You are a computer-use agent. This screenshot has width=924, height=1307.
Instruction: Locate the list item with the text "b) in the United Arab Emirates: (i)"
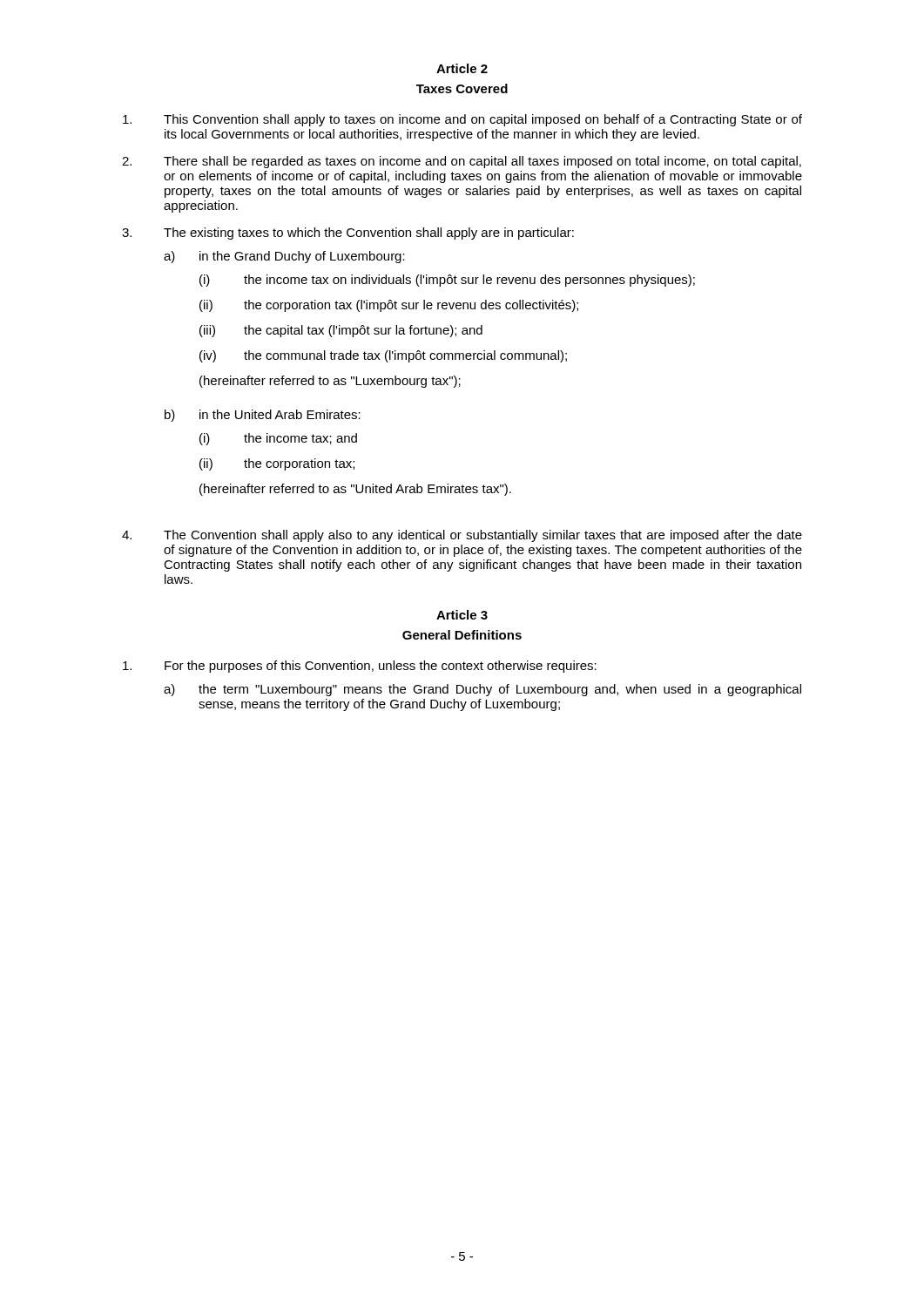(263, 416)
